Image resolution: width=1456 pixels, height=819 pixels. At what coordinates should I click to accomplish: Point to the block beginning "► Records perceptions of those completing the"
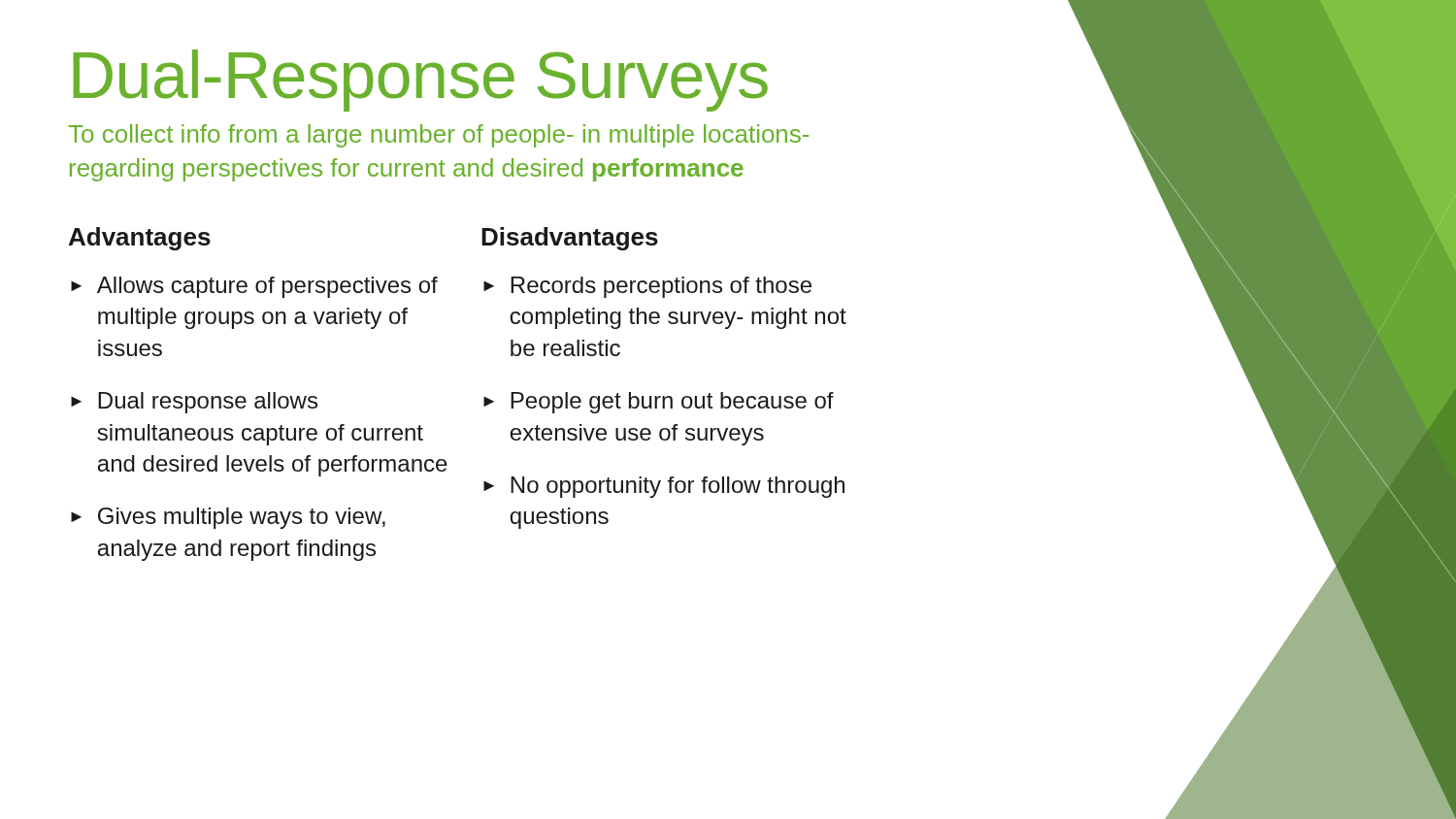click(x=672, y=317)
